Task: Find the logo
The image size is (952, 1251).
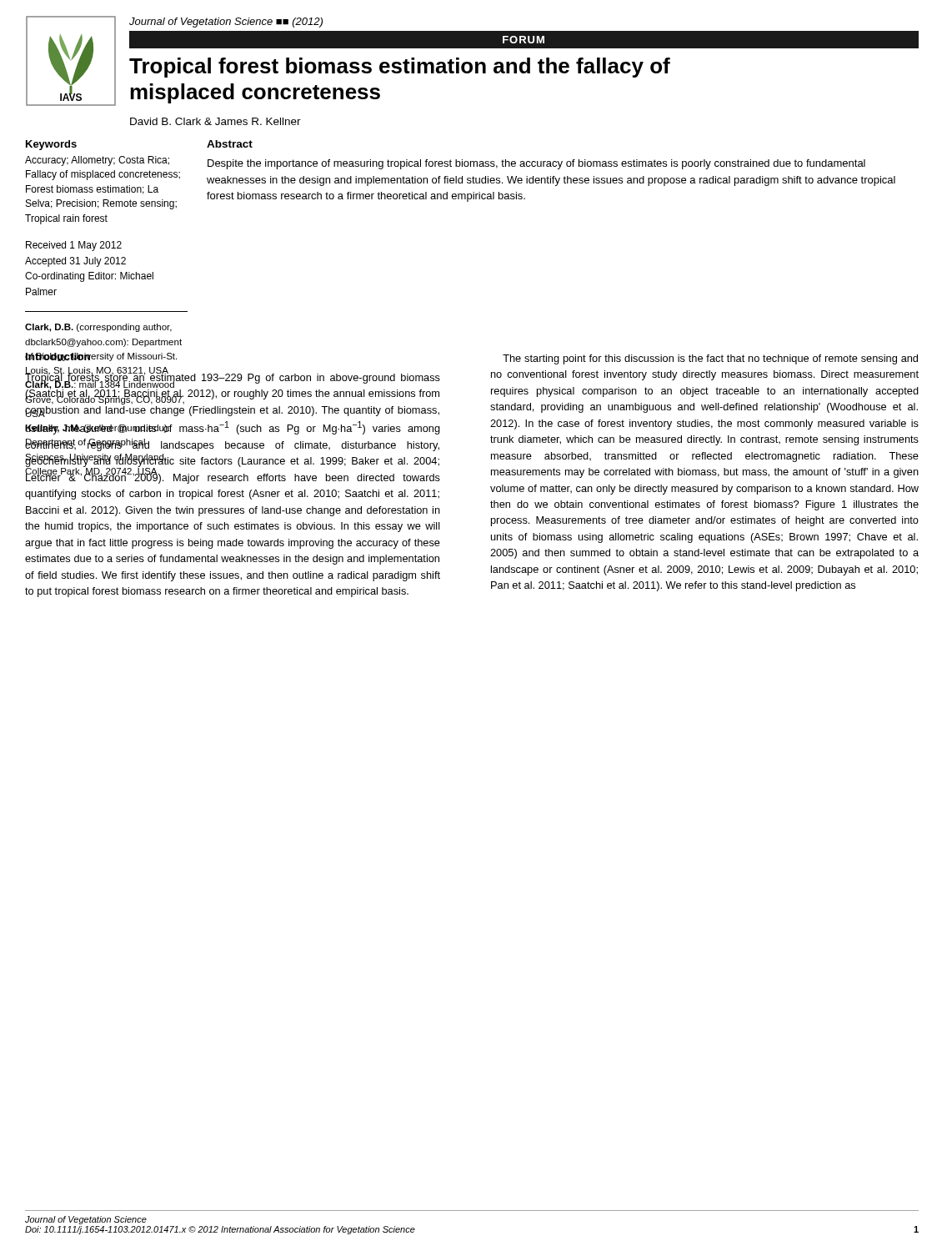Action: [x=71, y=61]
